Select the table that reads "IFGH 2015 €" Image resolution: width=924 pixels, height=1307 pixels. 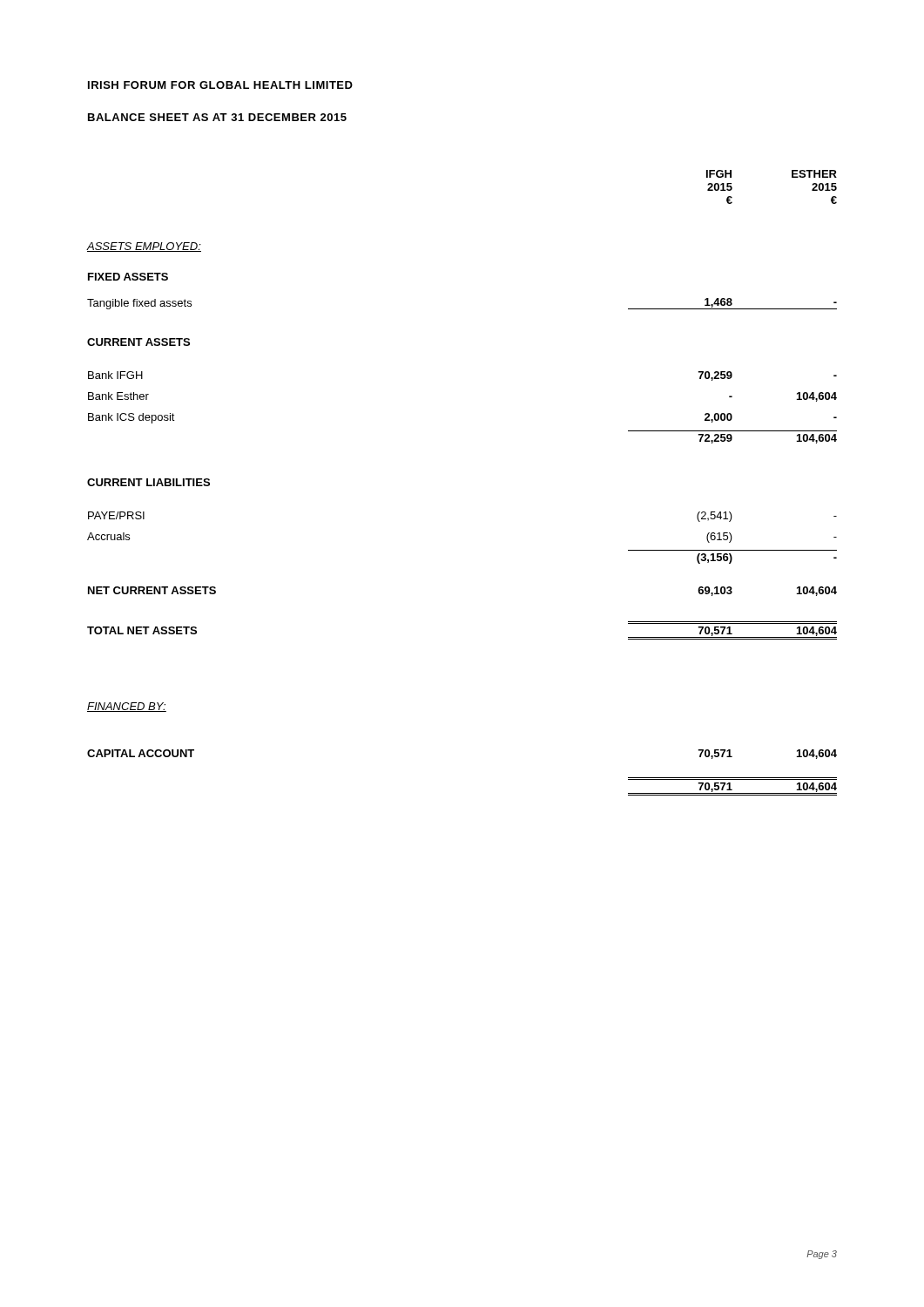point(462,482)
